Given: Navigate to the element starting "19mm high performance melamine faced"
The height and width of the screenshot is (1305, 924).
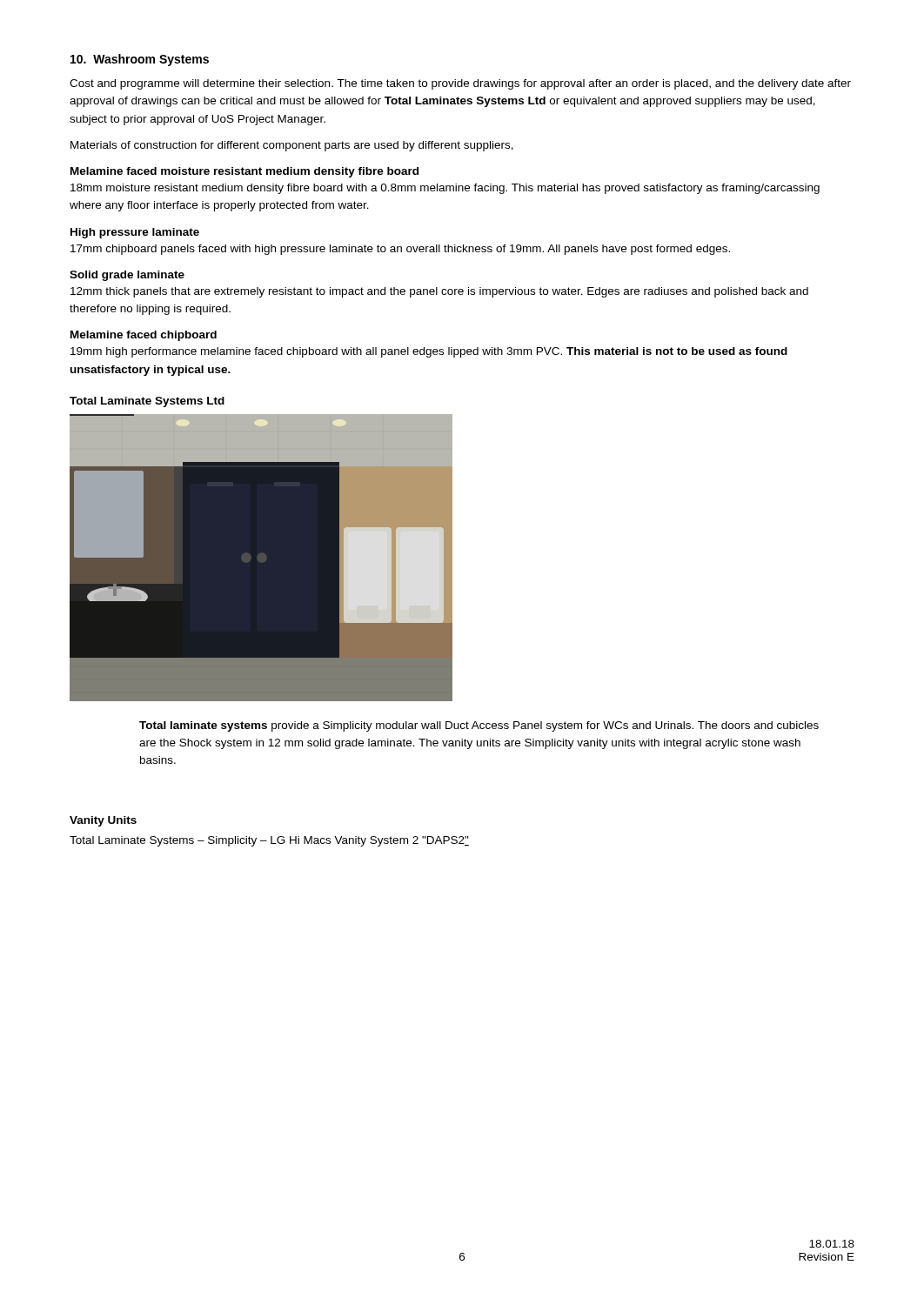Looking at the screenshot, I should (429, 360).
